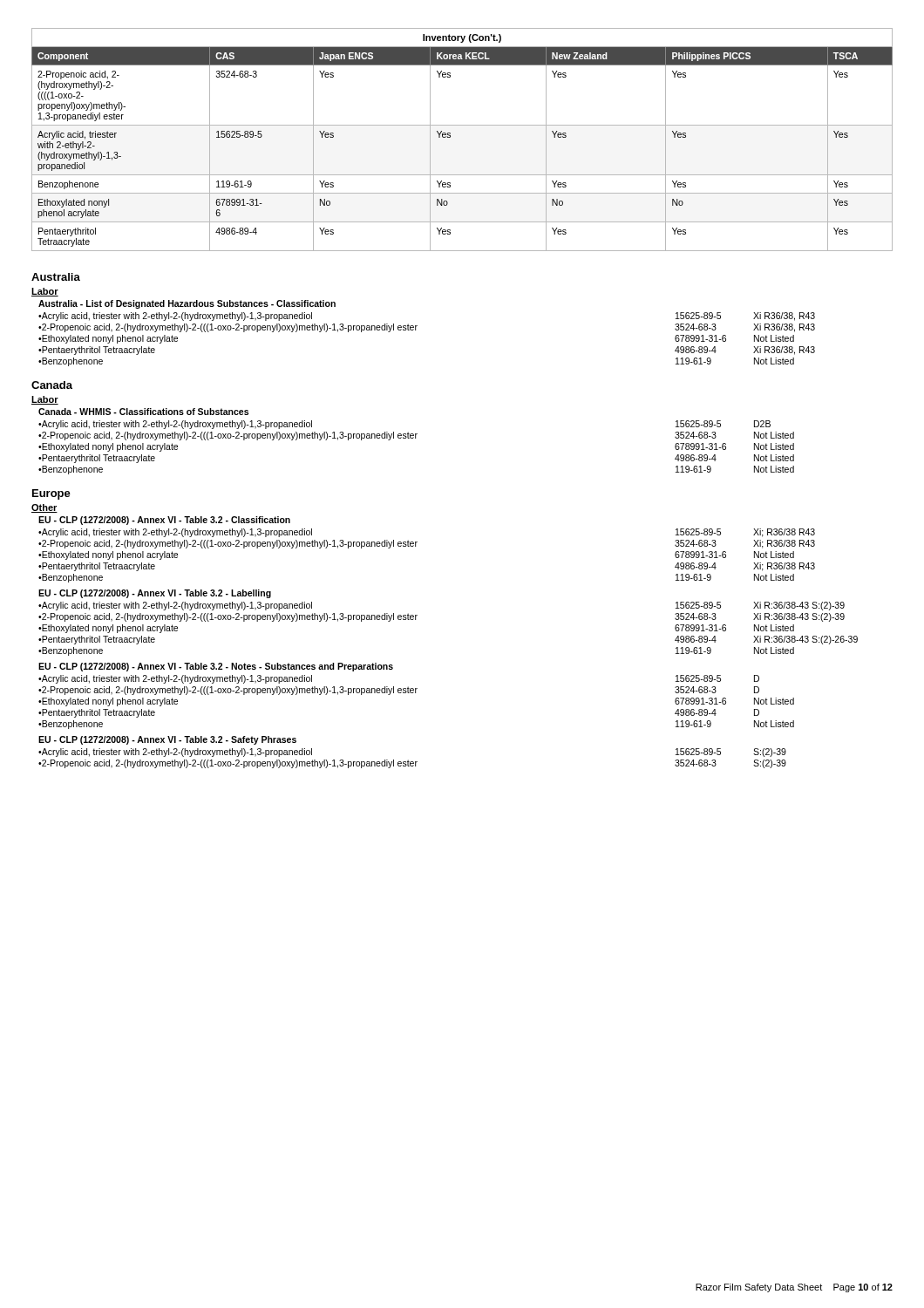Find "•2-Propenoic acid, 2-(hydroxymethyl)-2-(((1-oxo-2-propenyl)oxy)methyl)-1,3-propanediyl ester 3524-68-3 D" on this page

tap(399, 691)
